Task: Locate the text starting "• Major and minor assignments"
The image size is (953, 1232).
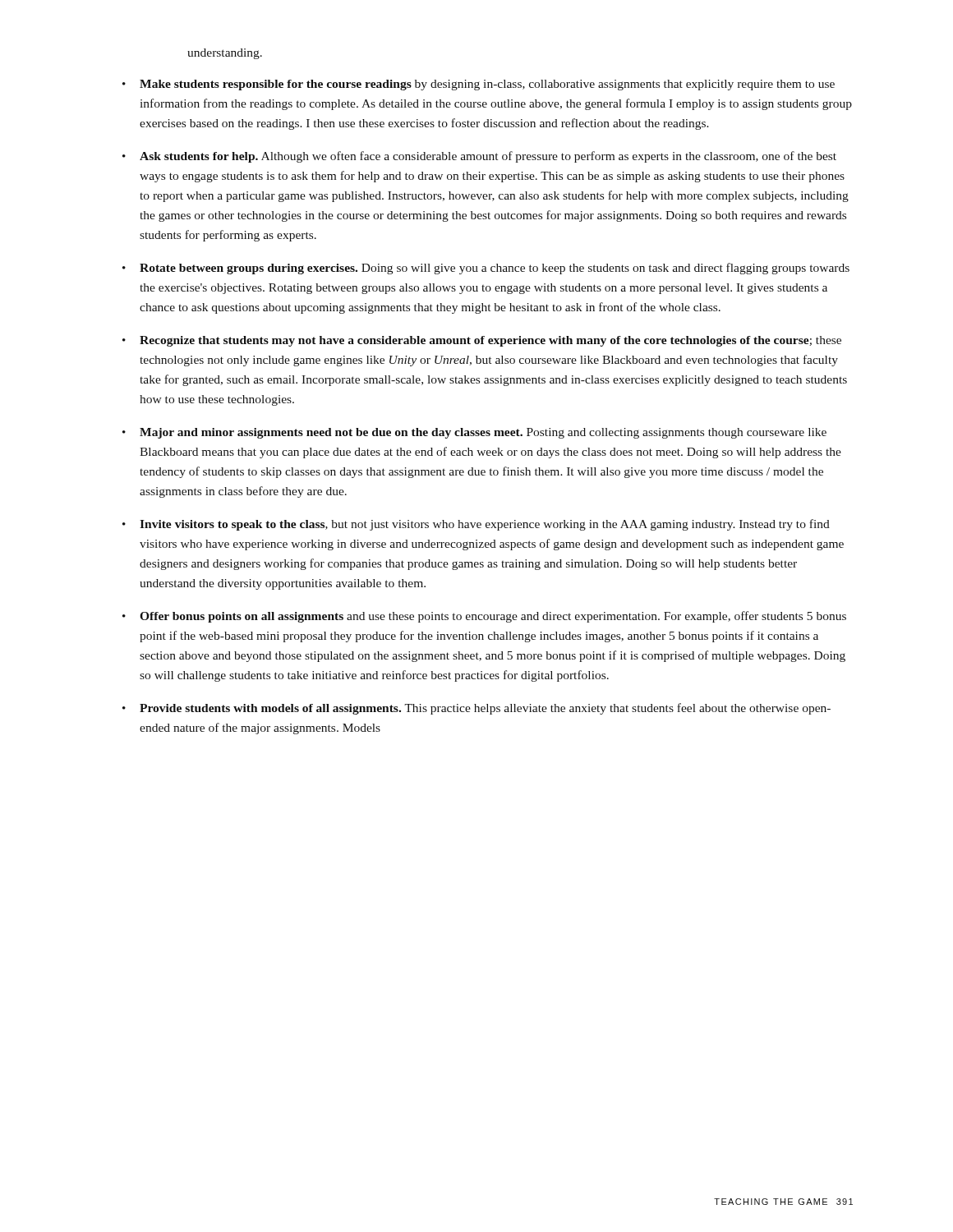Action: 488,462
